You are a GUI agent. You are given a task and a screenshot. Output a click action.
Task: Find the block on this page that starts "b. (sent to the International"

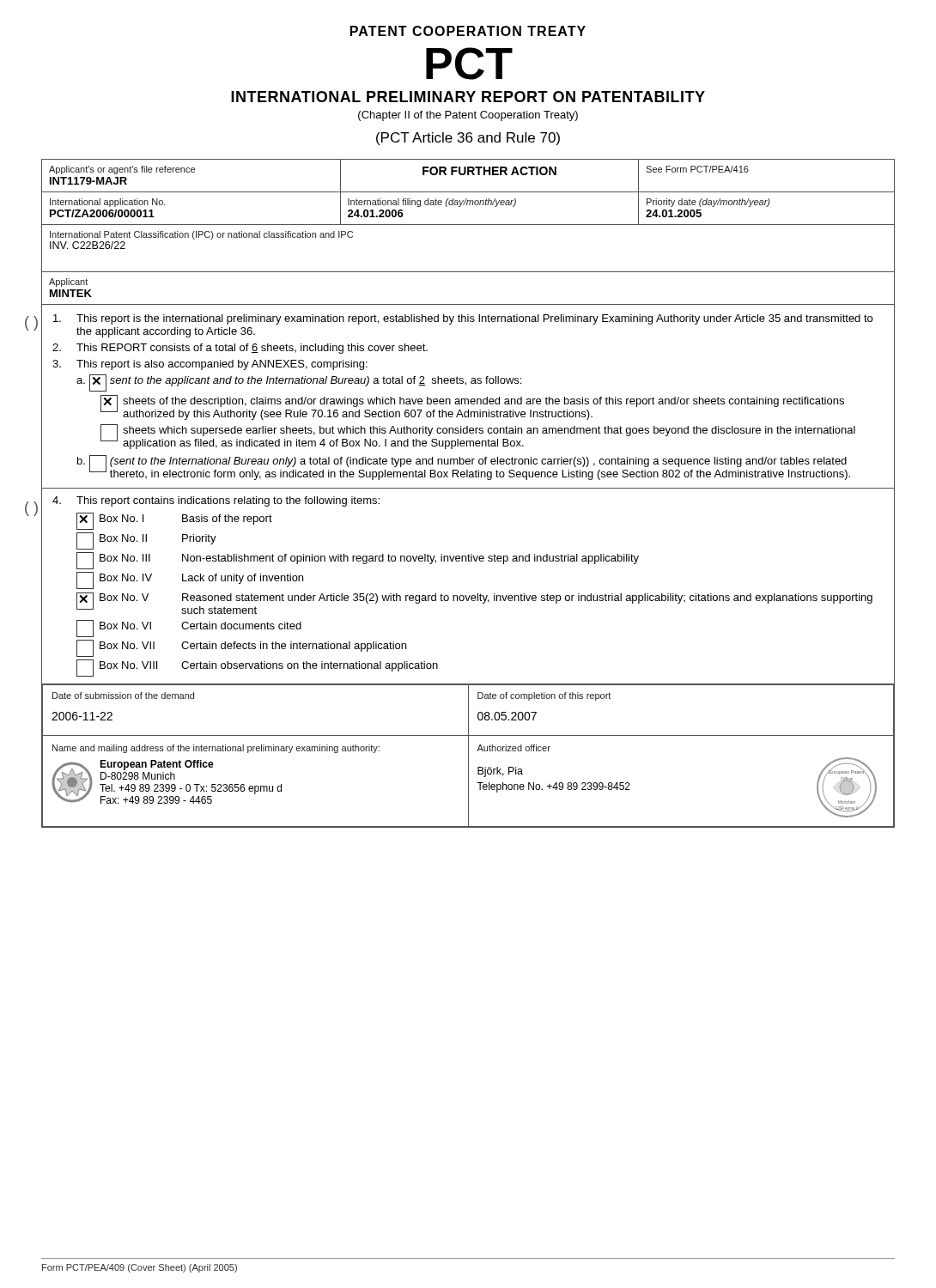point(480,467)
